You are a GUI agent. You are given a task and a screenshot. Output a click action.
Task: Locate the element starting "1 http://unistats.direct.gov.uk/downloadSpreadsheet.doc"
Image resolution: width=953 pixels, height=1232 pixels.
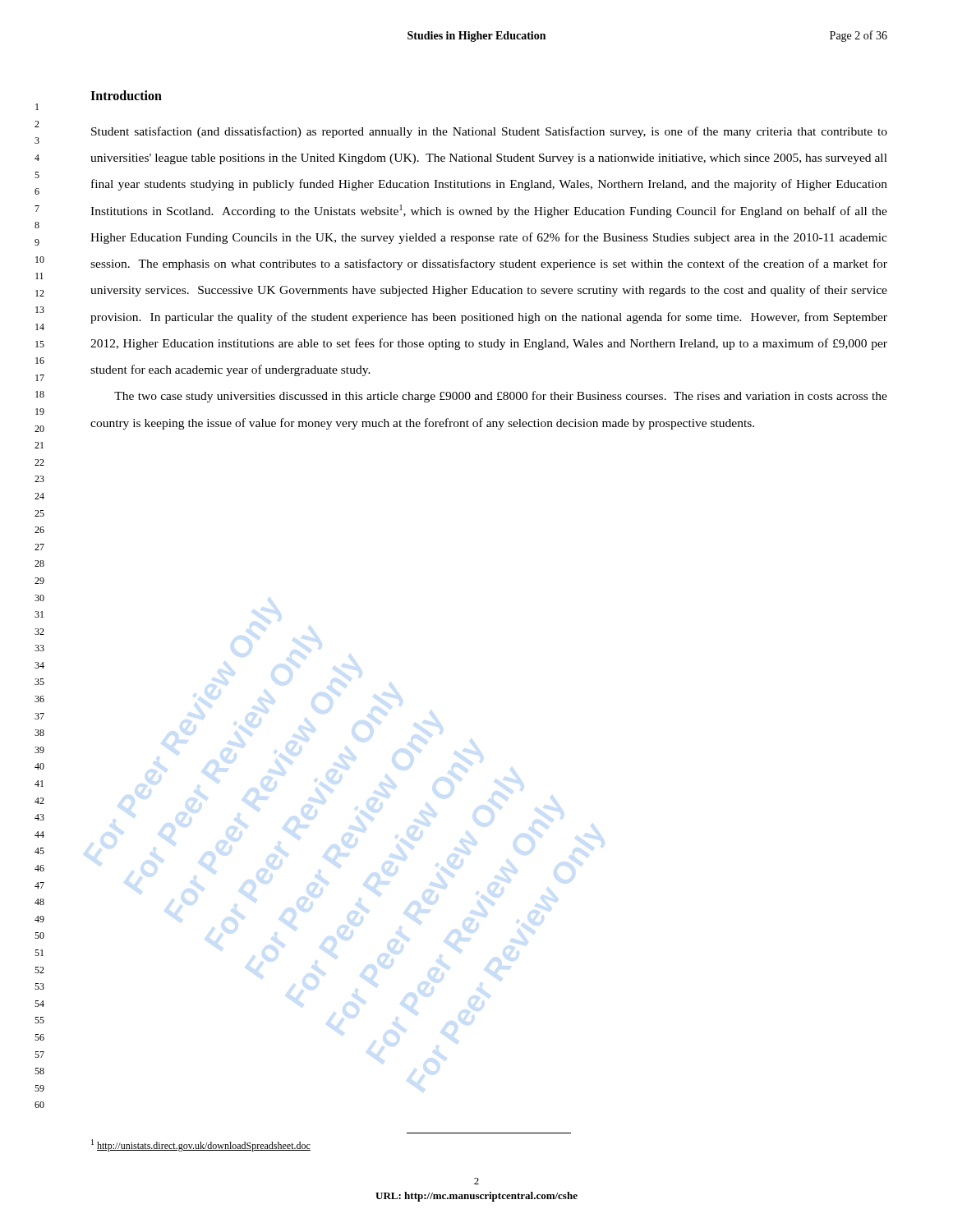(x=201, y=1145)
